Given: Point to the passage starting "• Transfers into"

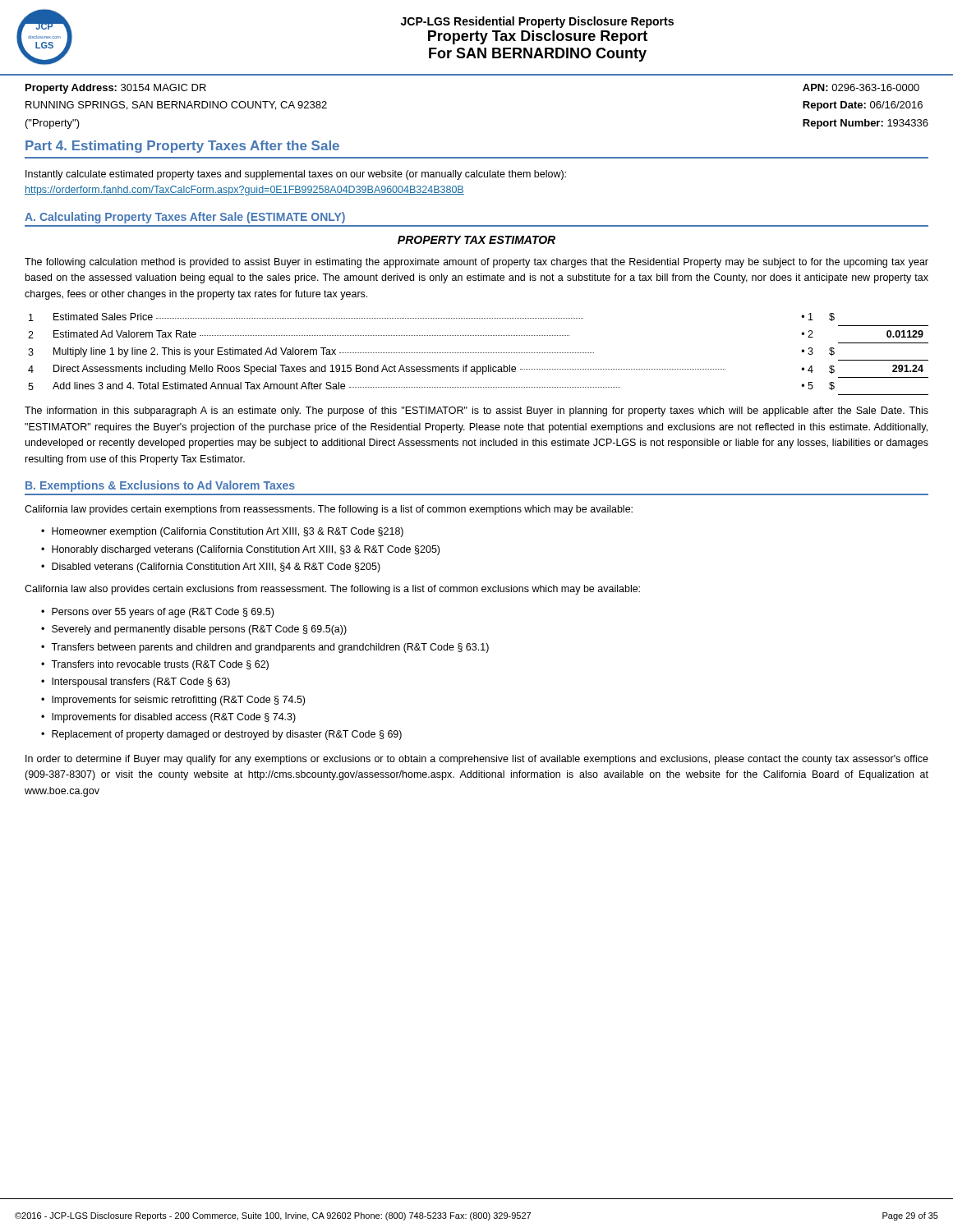Looking at the screenshot, I should pyautogui.click(x=155, y=665).
